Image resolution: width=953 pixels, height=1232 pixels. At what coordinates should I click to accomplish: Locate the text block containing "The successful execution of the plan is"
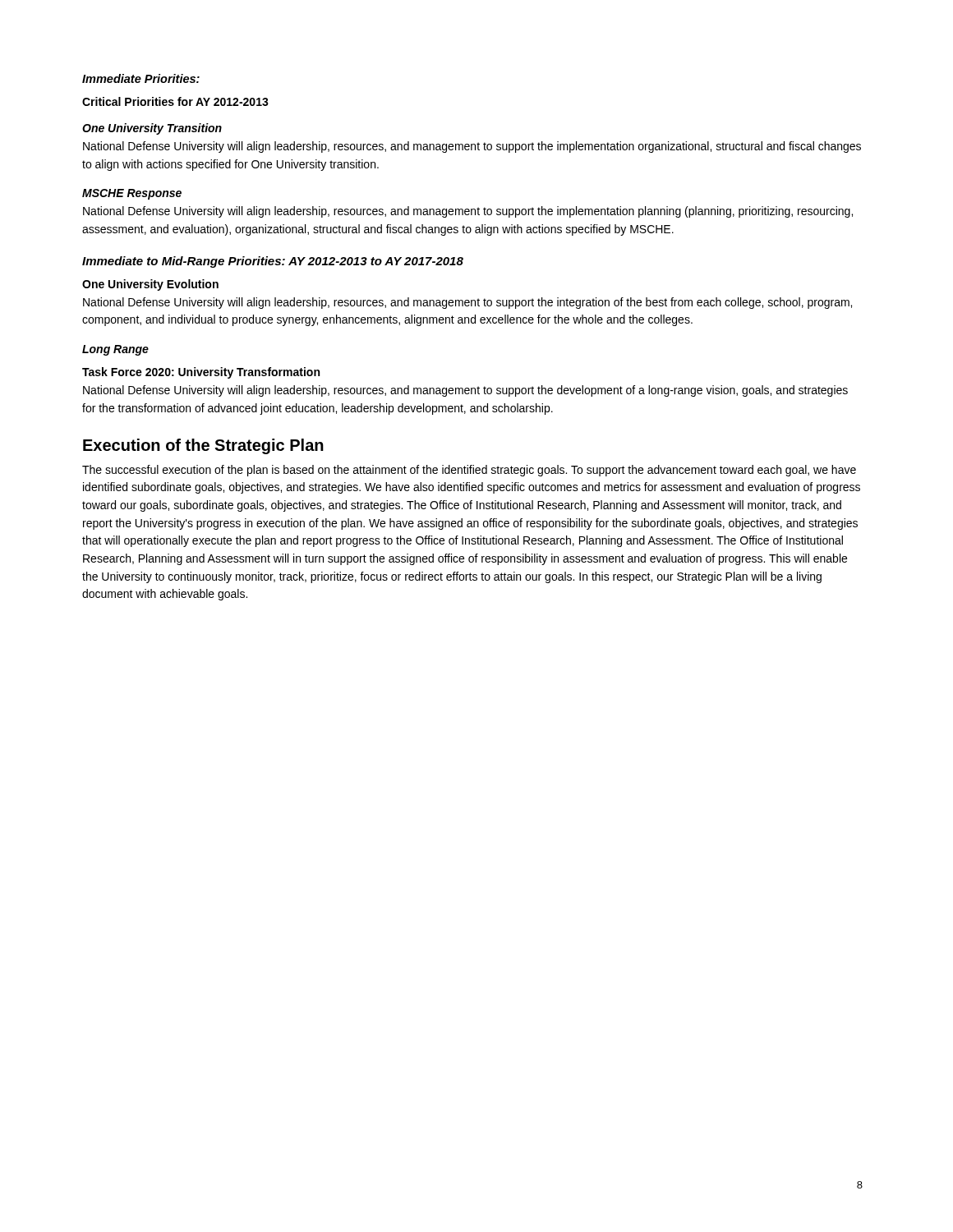point(472,532)
